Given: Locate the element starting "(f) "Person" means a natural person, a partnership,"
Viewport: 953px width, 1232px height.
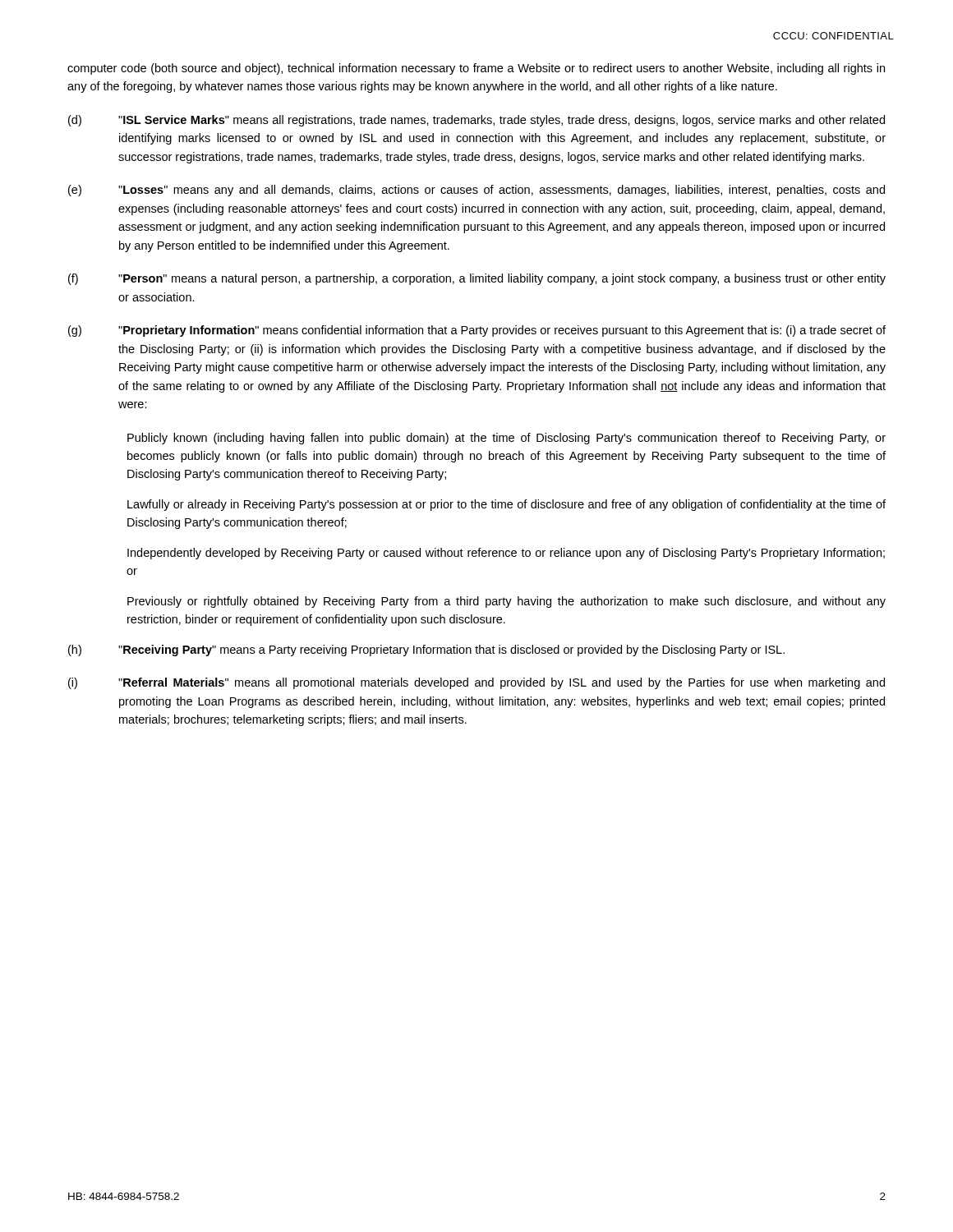Looking at the screenshot, I should tap(476, 288).
